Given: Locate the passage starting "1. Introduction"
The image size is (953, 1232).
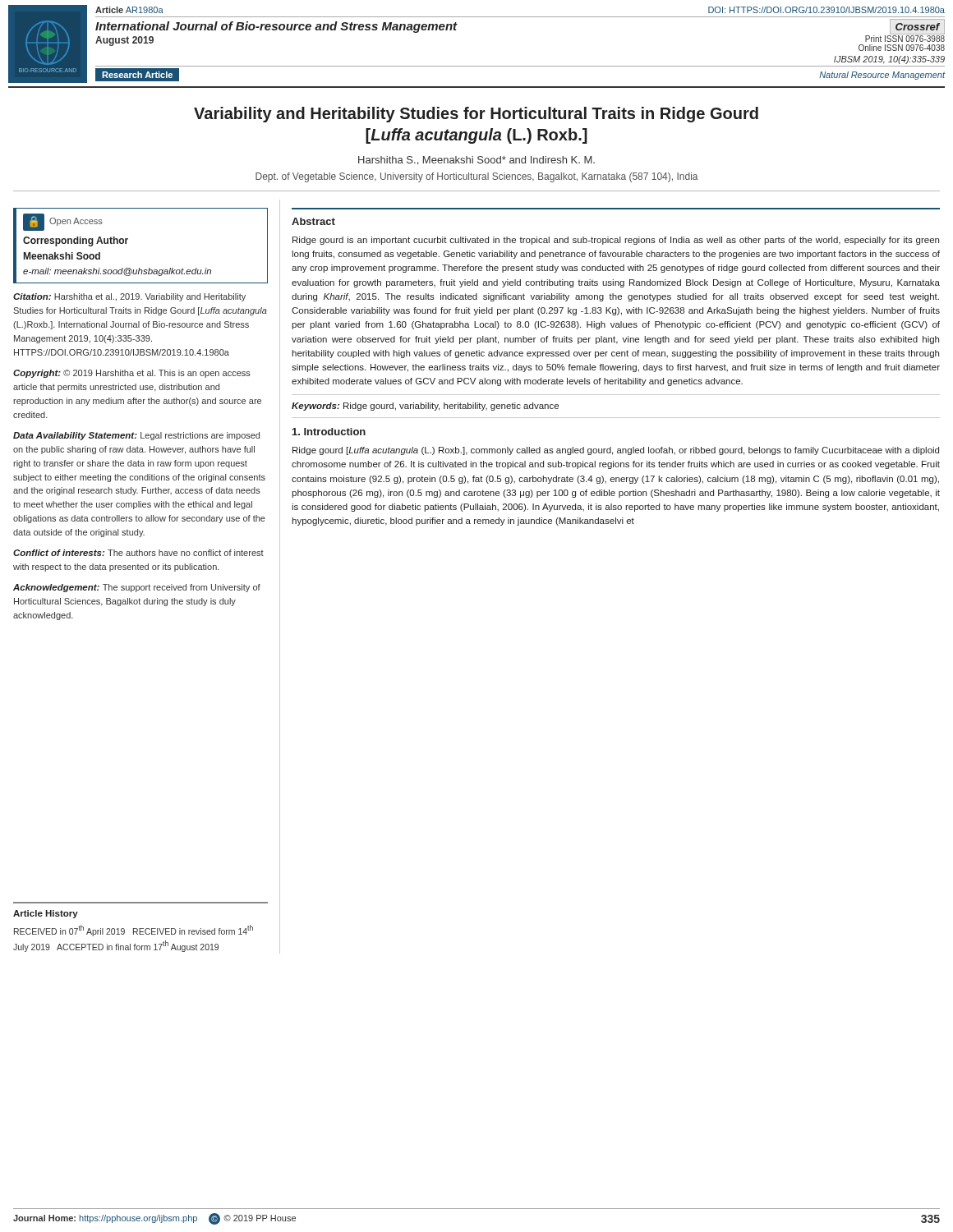Looking at the screenshot, I should [329, 432].
